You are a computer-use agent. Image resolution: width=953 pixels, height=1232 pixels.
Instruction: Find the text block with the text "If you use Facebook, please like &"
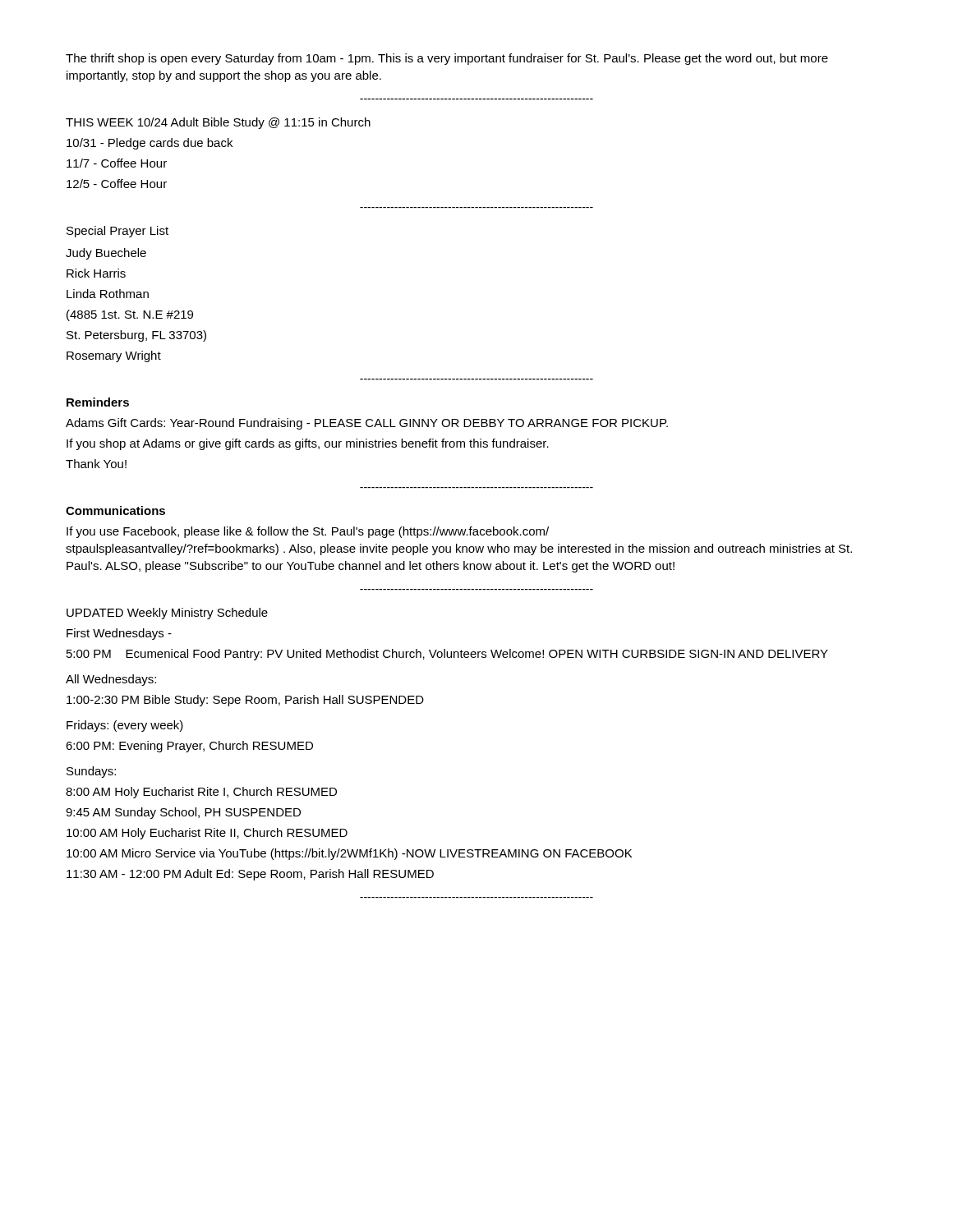(x=476, y=548)
